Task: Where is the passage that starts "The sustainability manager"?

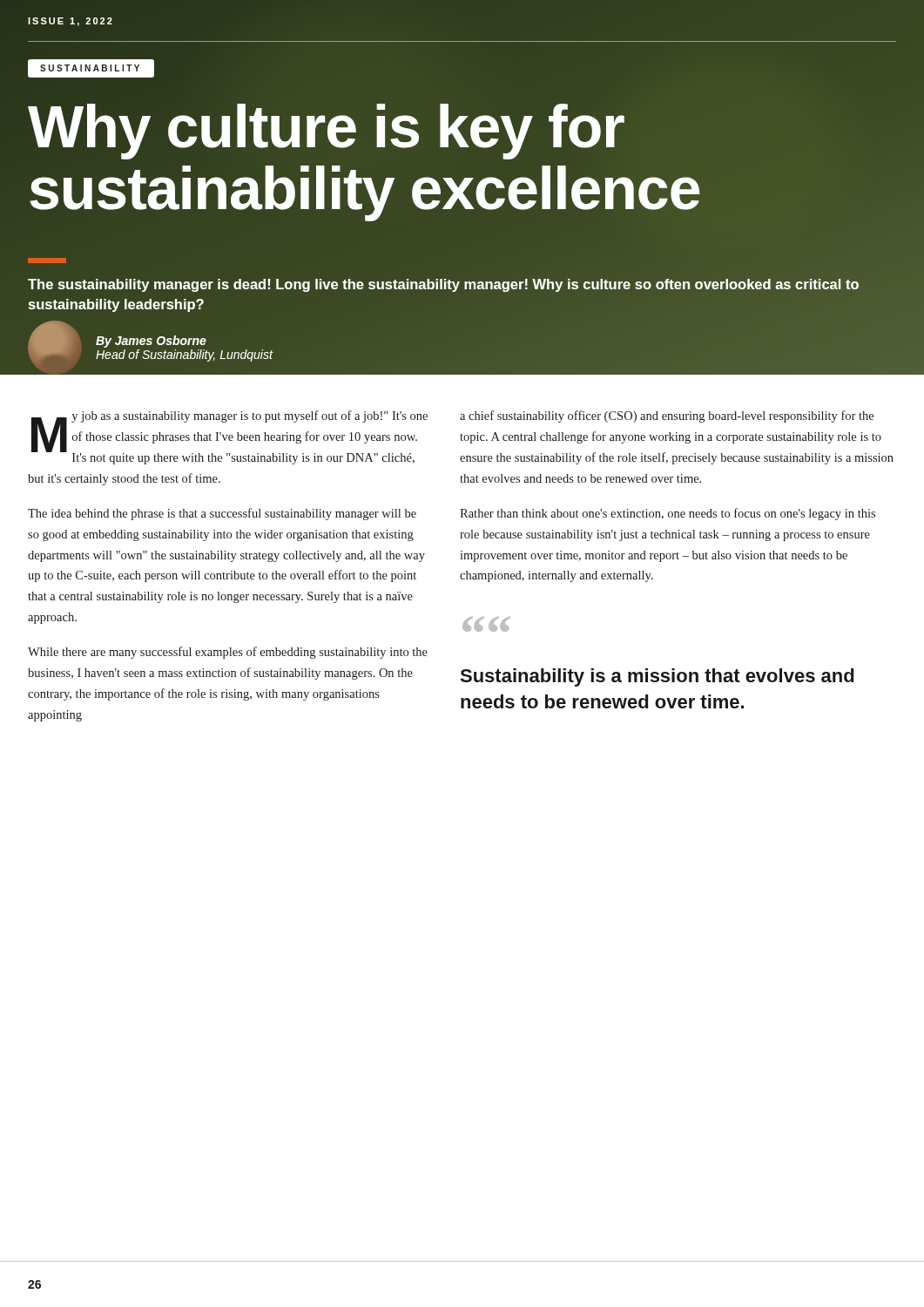Action: (x=462, y=295)
